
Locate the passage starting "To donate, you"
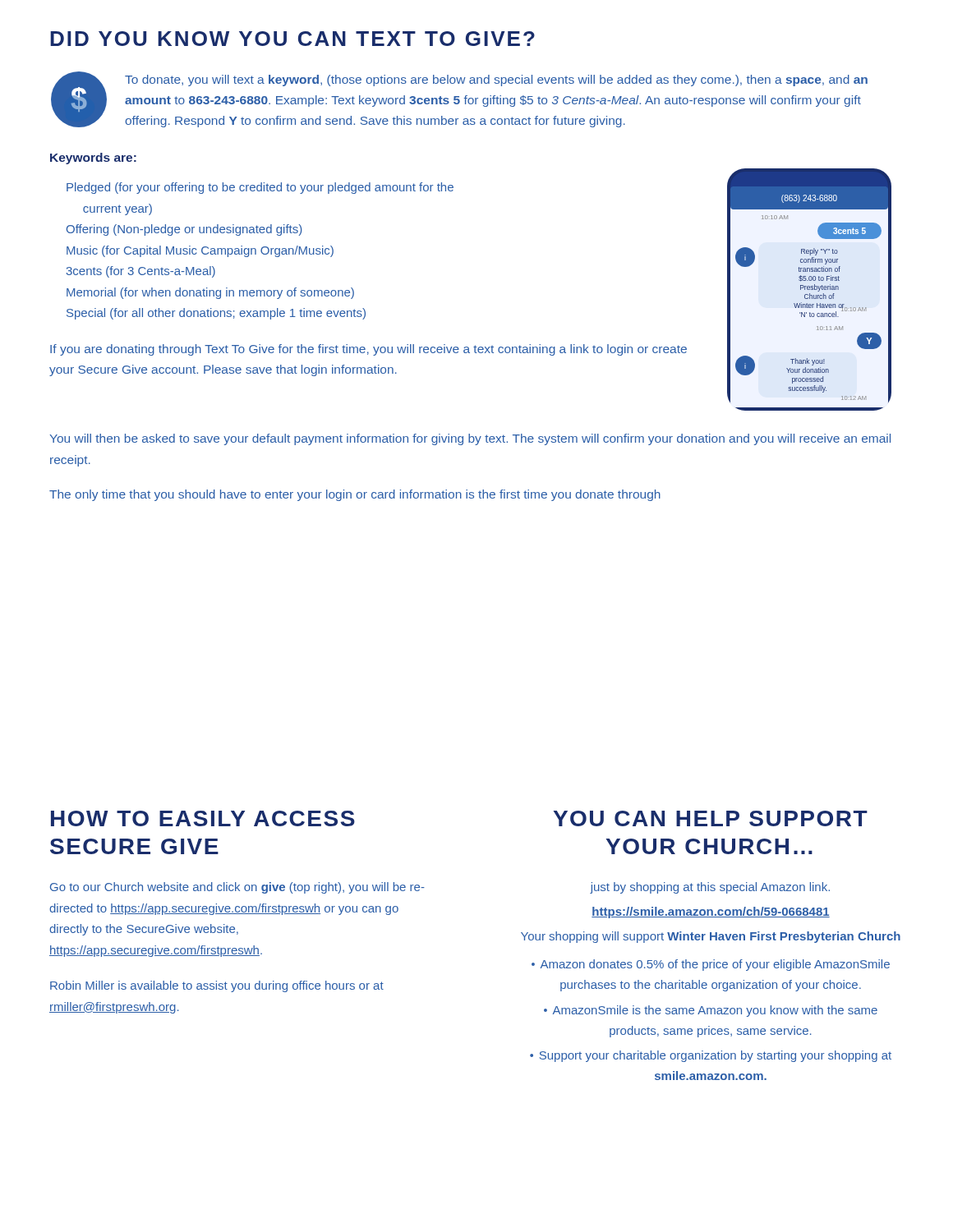pyautogui.click(x=497, y=100)
